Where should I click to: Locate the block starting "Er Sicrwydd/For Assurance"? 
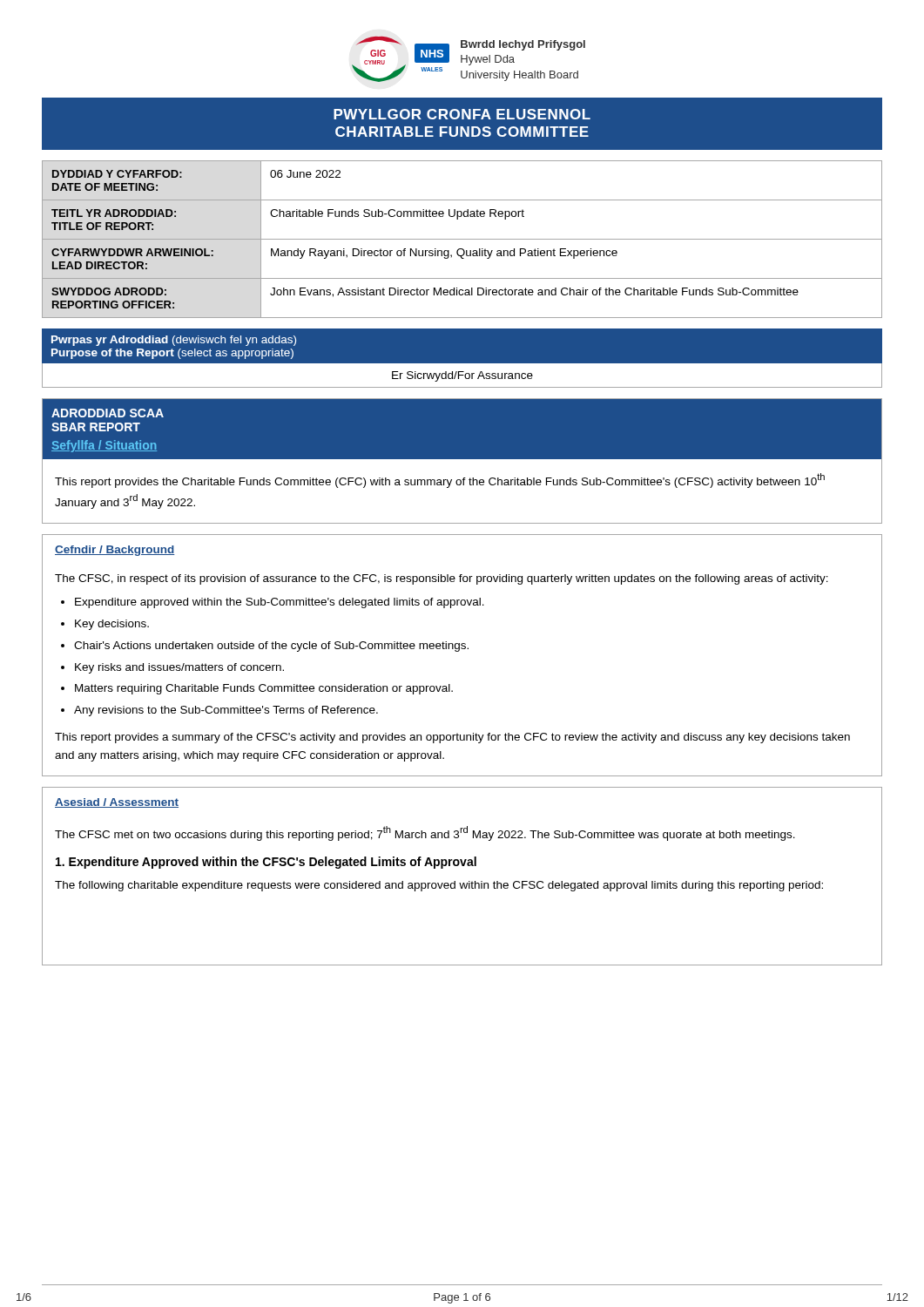462,375
